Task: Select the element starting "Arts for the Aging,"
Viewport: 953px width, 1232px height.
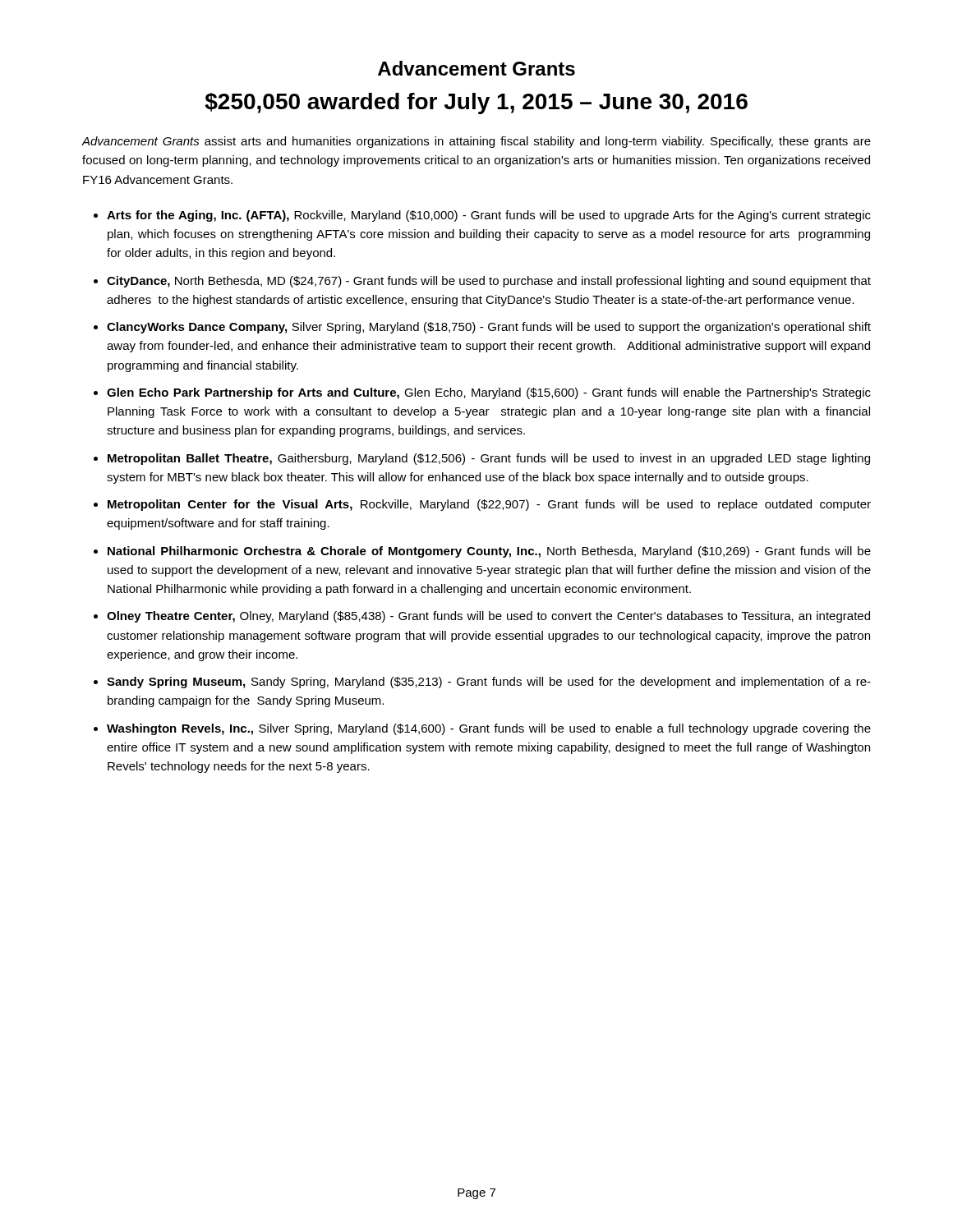Action: tap(489, 234)
